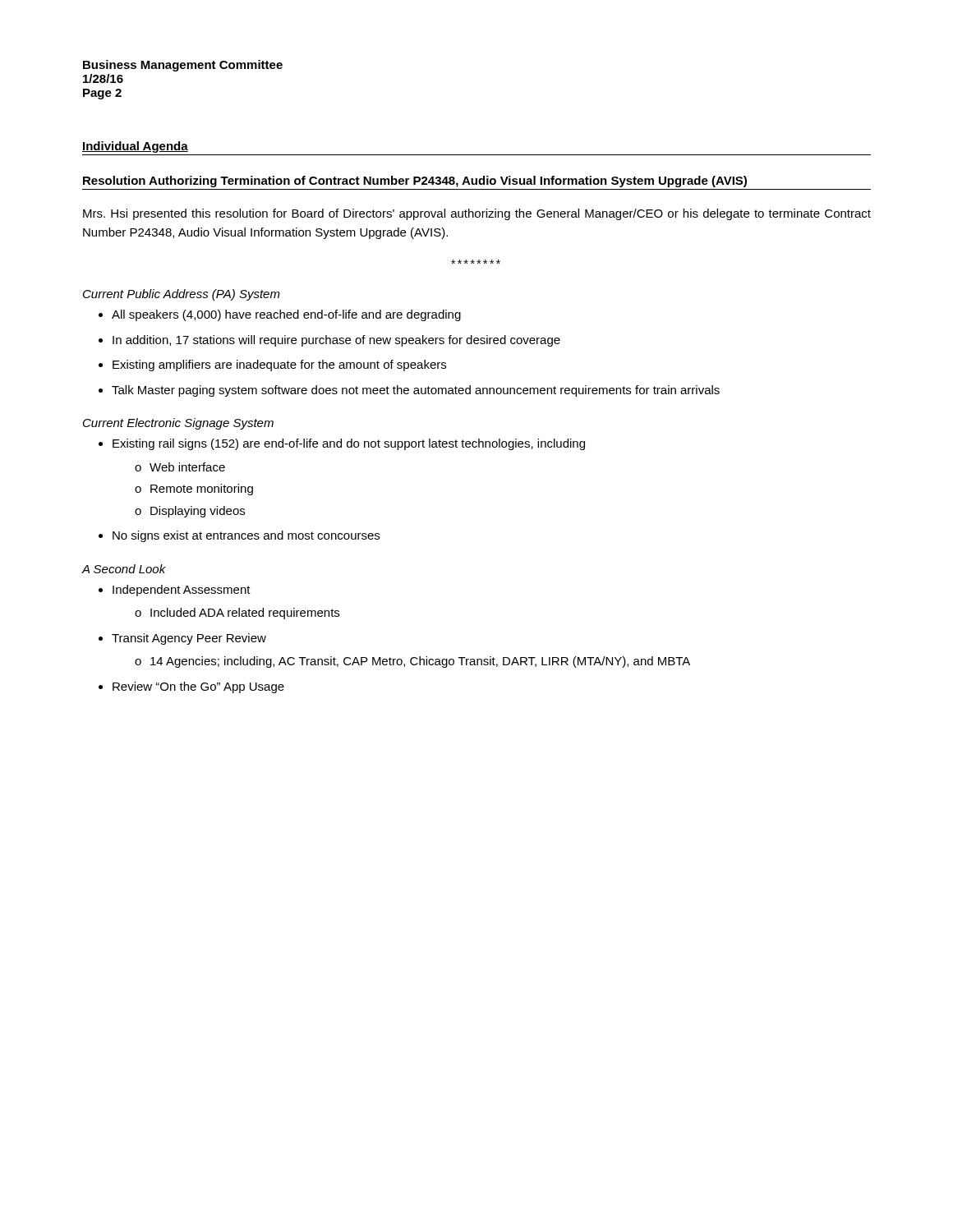Navigate to the text block starting "A Second Look"

pyautogui.click(x=124, y=568)
